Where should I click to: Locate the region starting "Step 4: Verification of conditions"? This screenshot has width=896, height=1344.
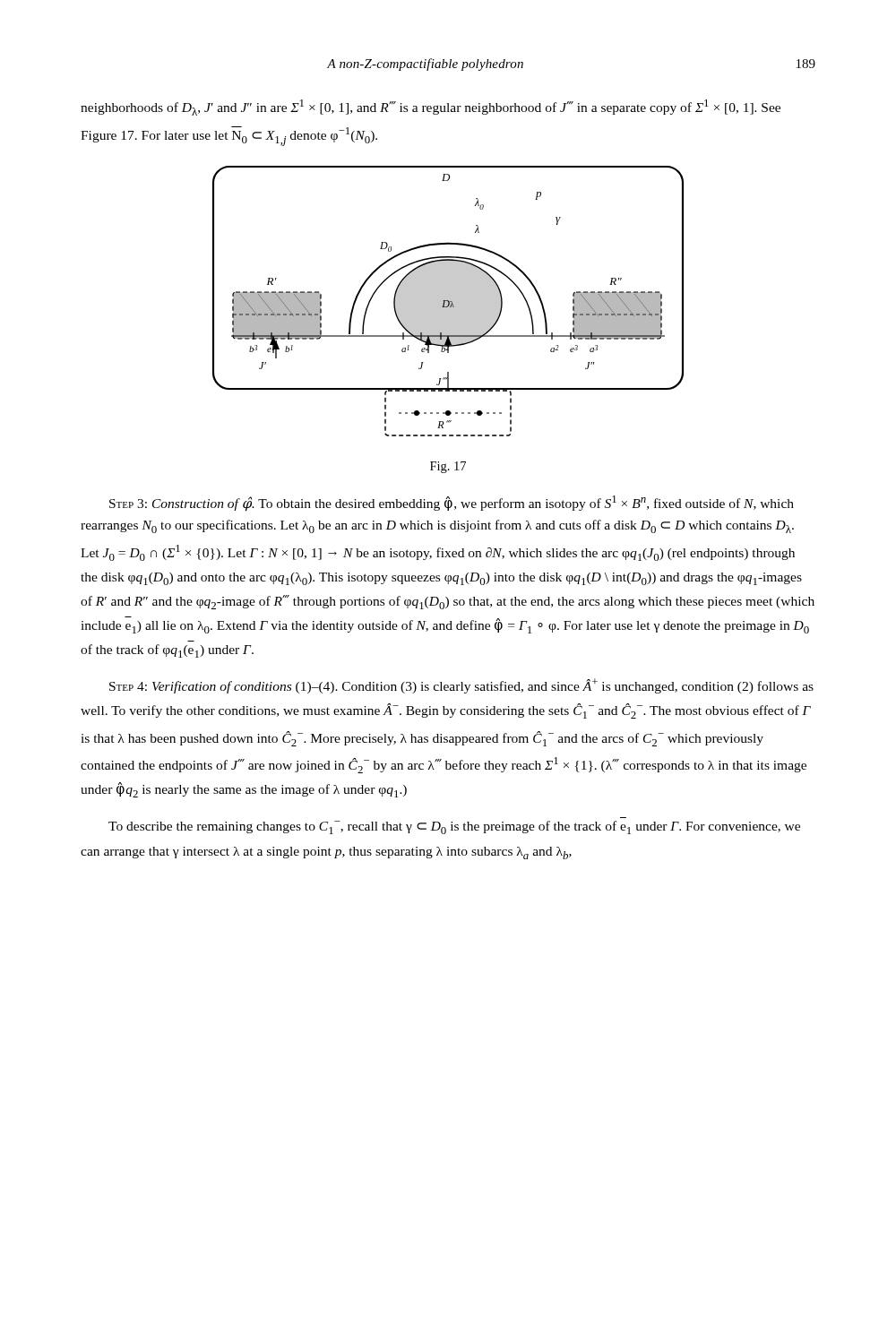(447, 738)
